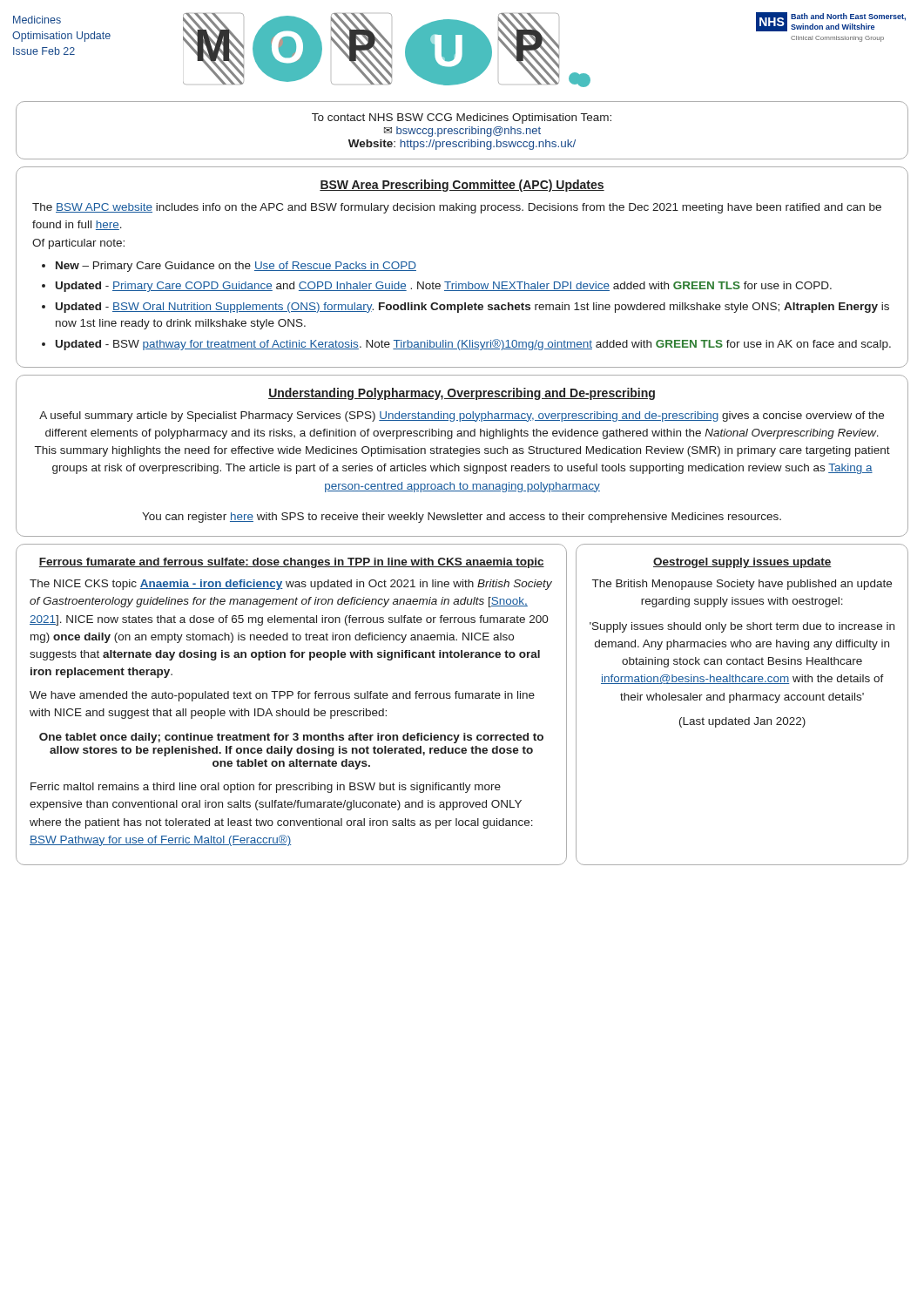Locate the text block containing "'Supply issues should only"
Screen dimensions: 1307x924
(x=742, y=661)
